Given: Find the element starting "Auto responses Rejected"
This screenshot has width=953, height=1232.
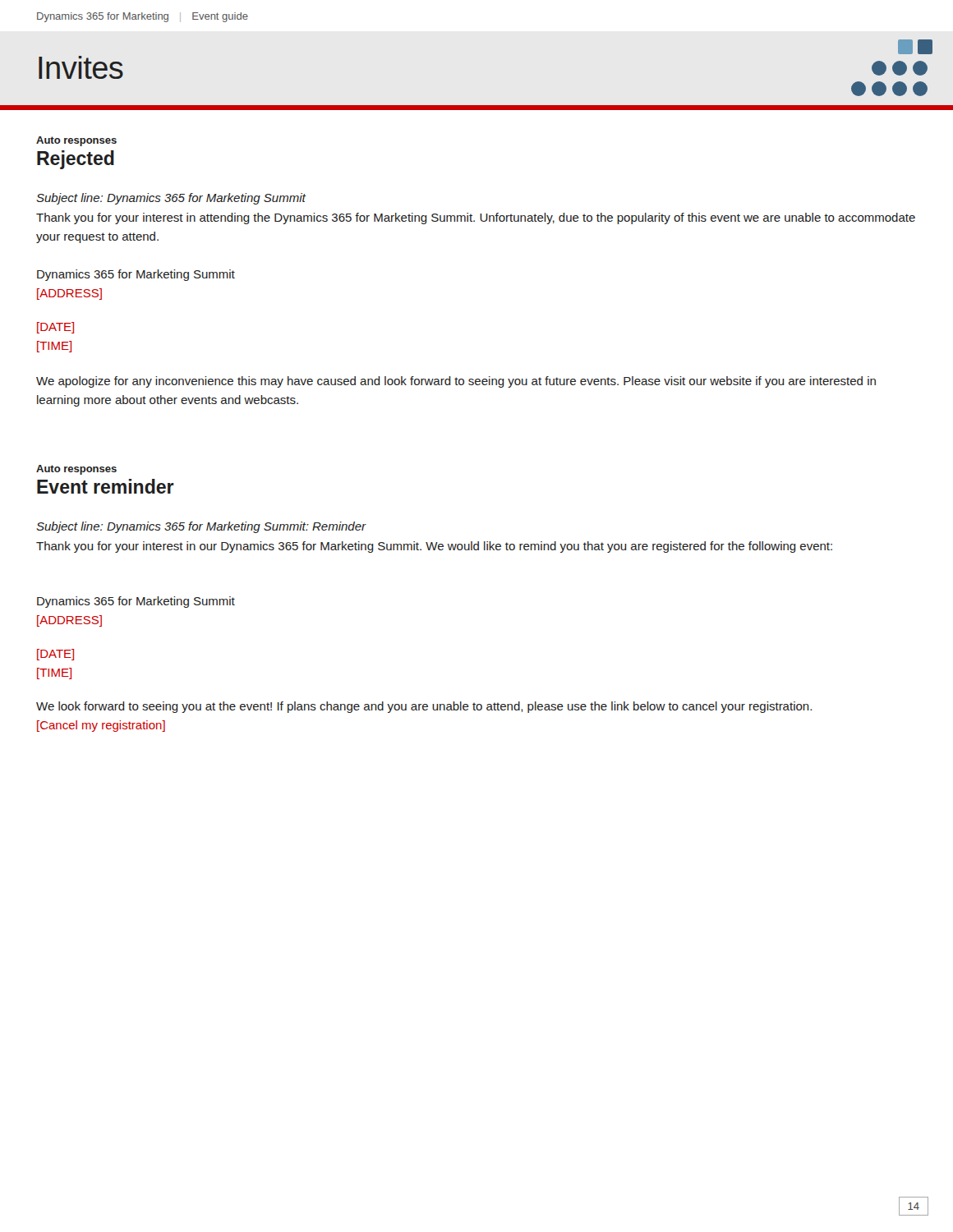Looking at the screenshot, I should click(76, 152).
